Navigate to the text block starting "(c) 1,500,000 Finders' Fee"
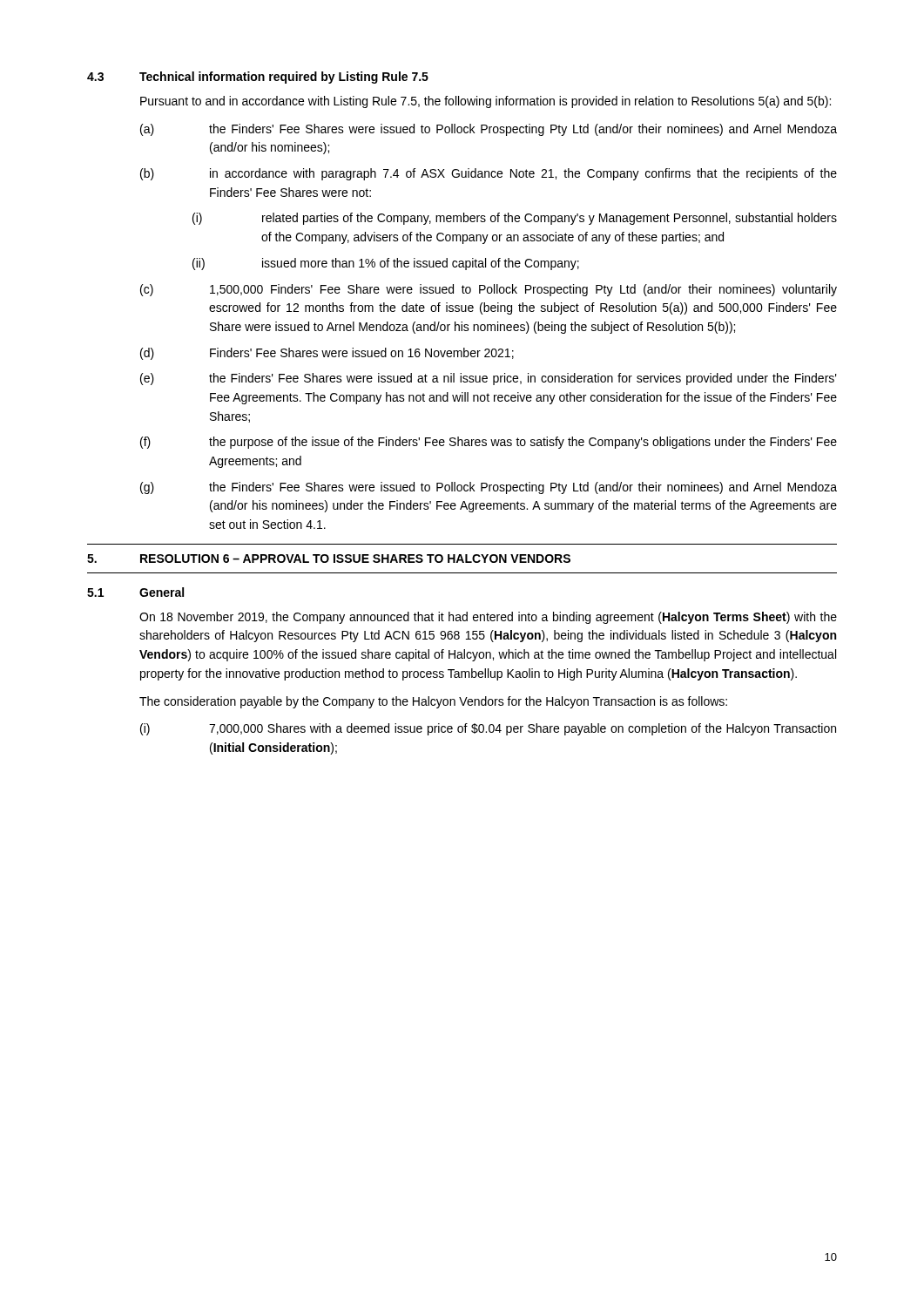 pyautogui.click(x=462, y=308)
